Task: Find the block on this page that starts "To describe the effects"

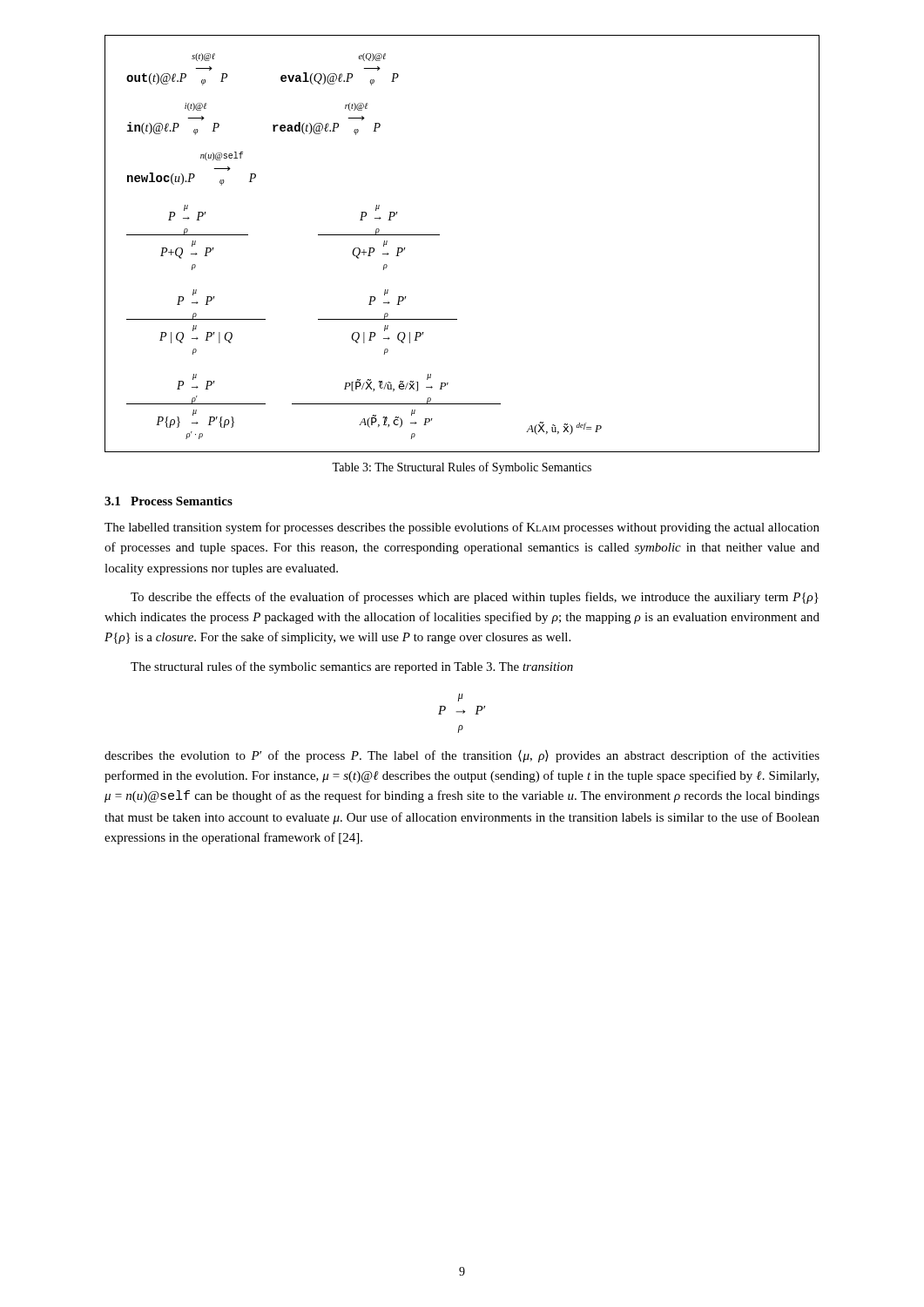Action: click(x=462, y=617)
